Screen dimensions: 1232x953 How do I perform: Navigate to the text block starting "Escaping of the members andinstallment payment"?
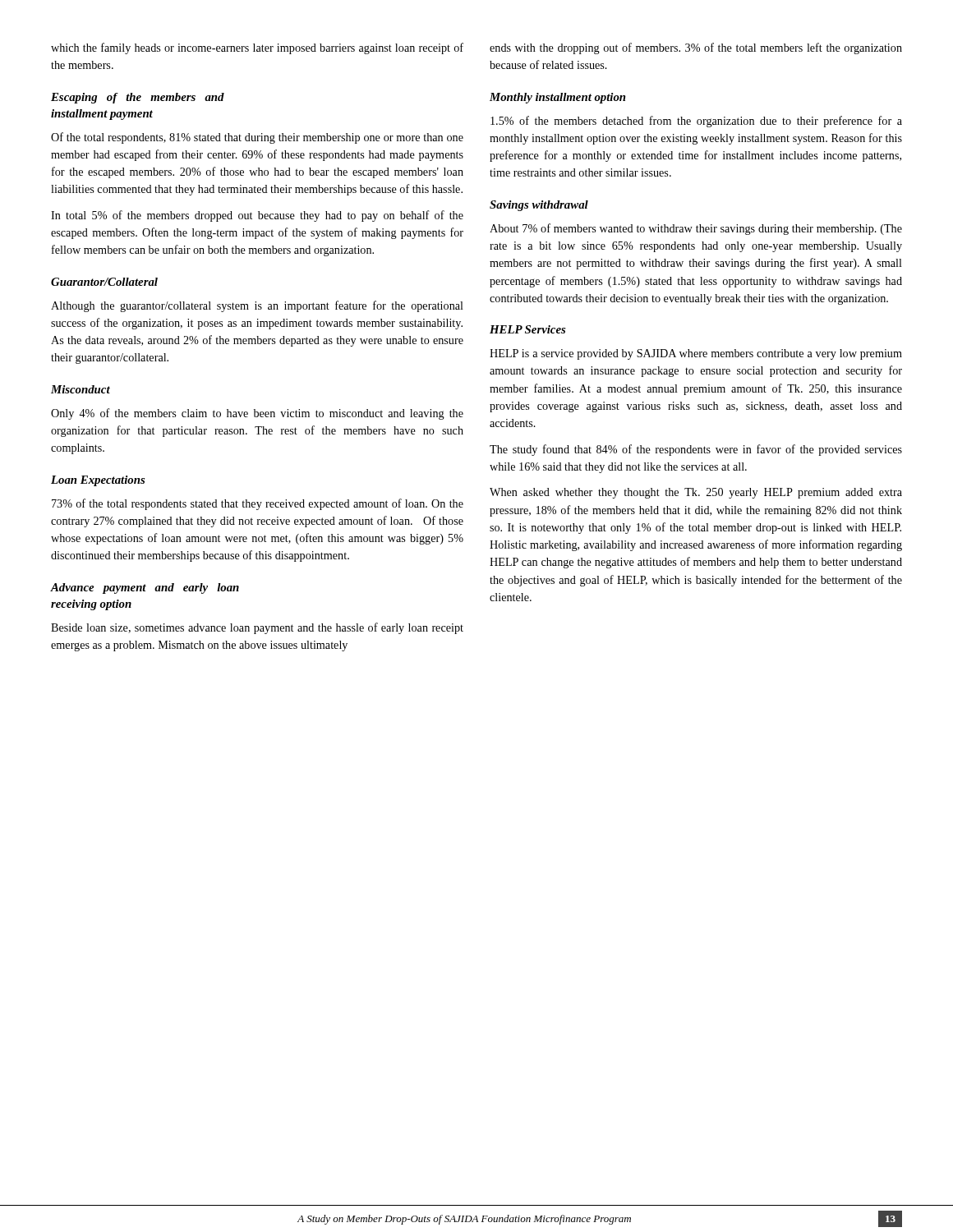137,105
